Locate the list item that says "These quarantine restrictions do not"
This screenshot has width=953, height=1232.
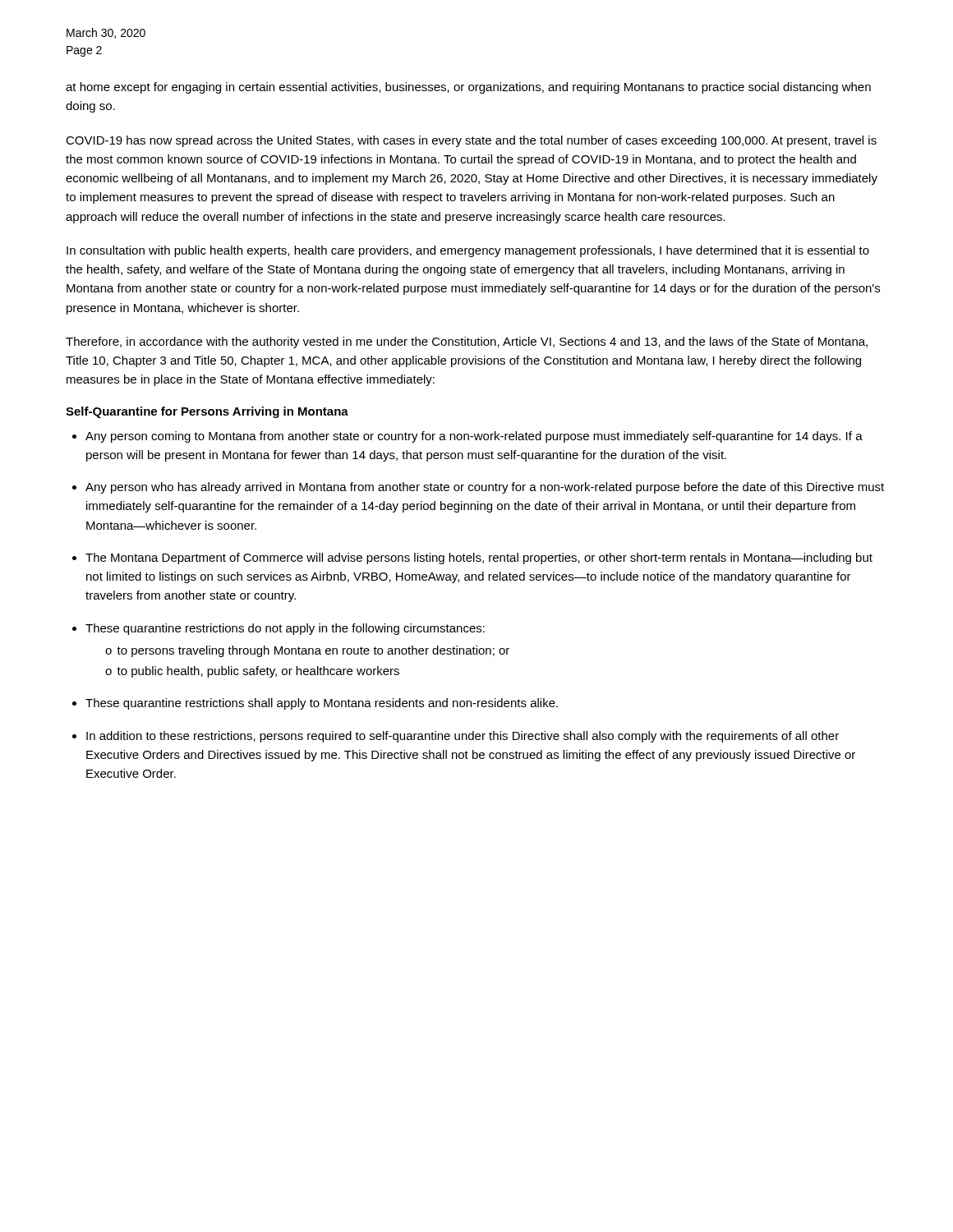486,649
